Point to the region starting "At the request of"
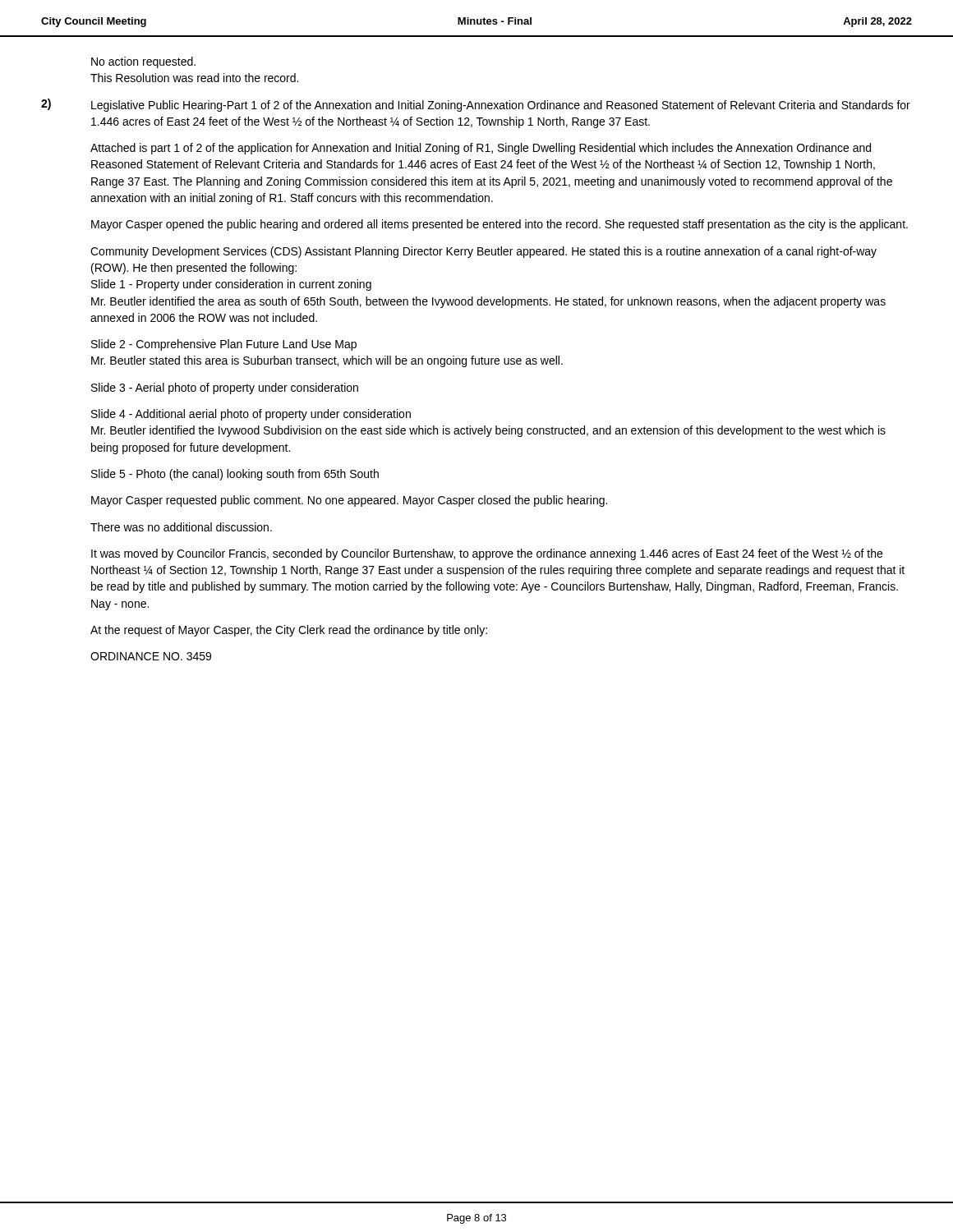Image resolution: width=953 pixels, height=1232 pixels. tap(289, 630)
